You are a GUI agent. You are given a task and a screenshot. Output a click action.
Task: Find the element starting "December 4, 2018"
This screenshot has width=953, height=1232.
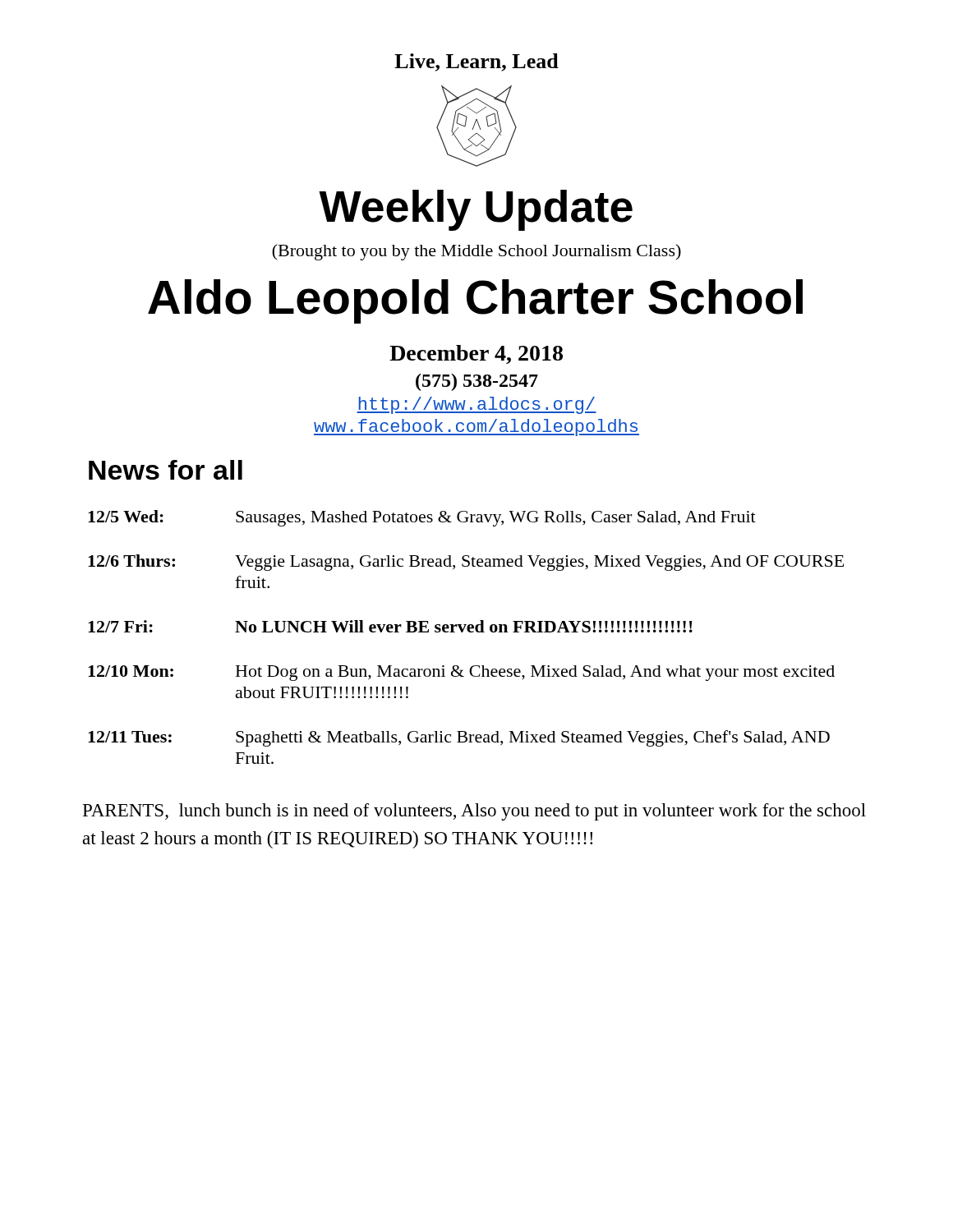point(476,353)
